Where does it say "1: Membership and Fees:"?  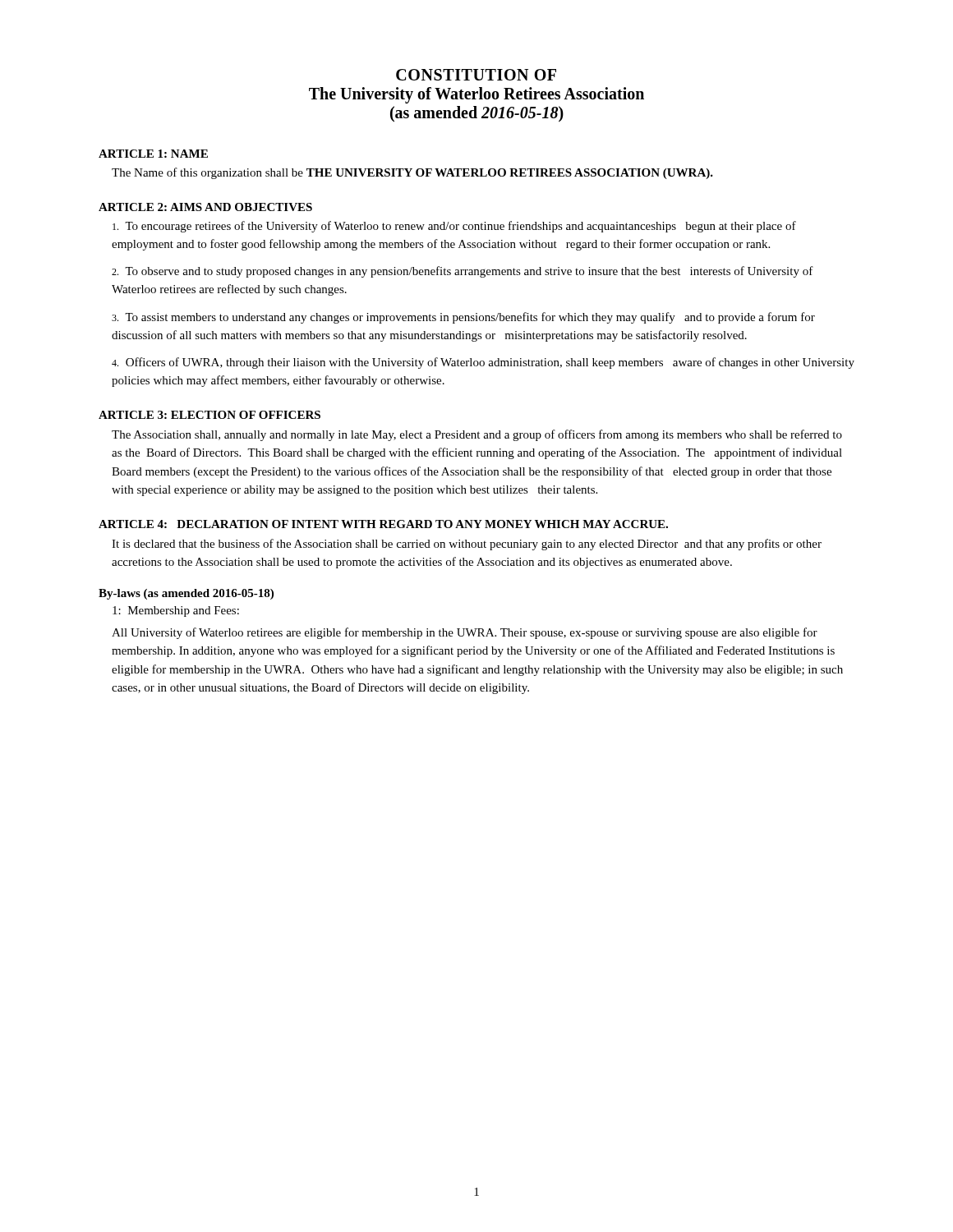(176, 610)
